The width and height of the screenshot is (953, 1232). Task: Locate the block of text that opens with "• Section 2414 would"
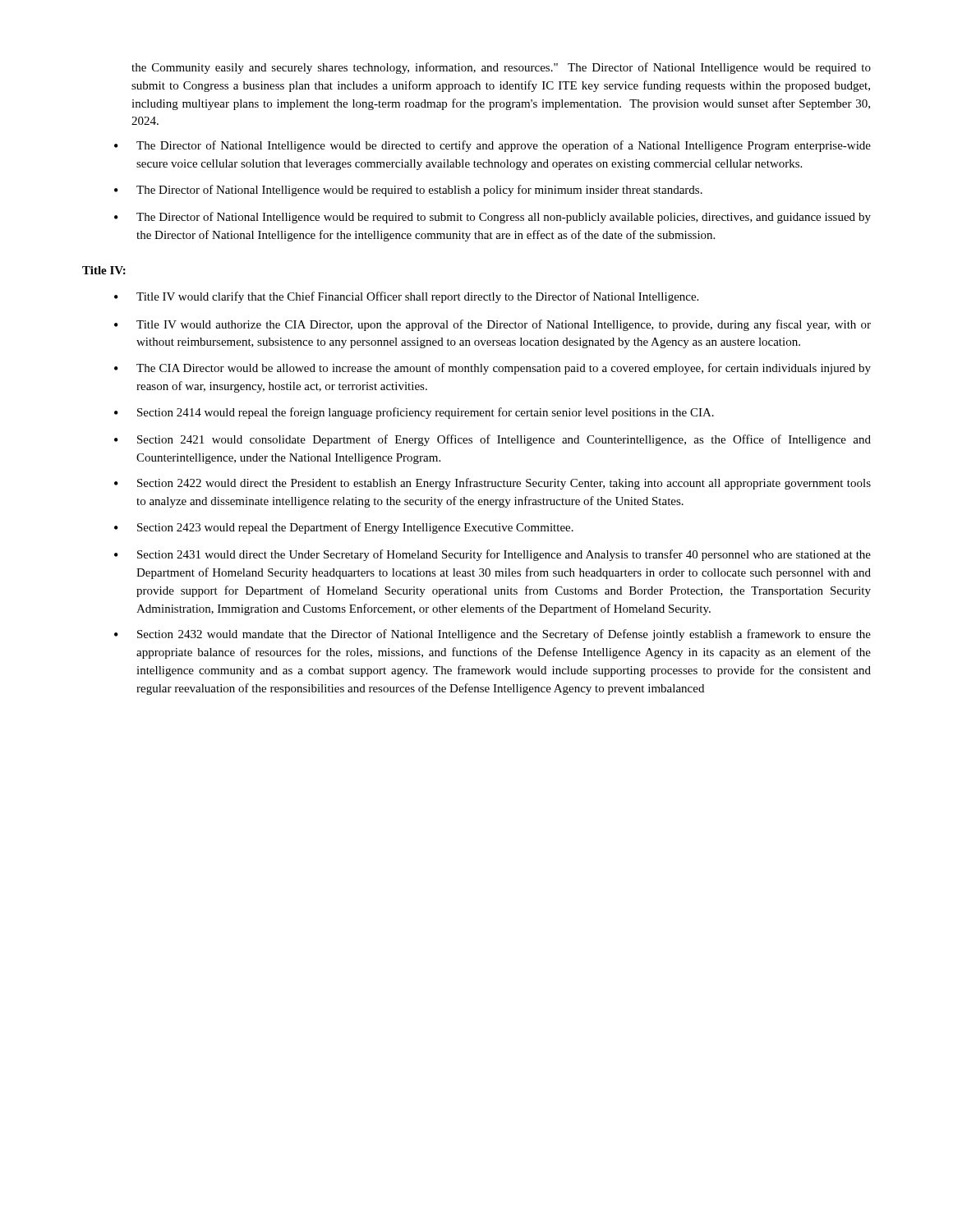492,413
